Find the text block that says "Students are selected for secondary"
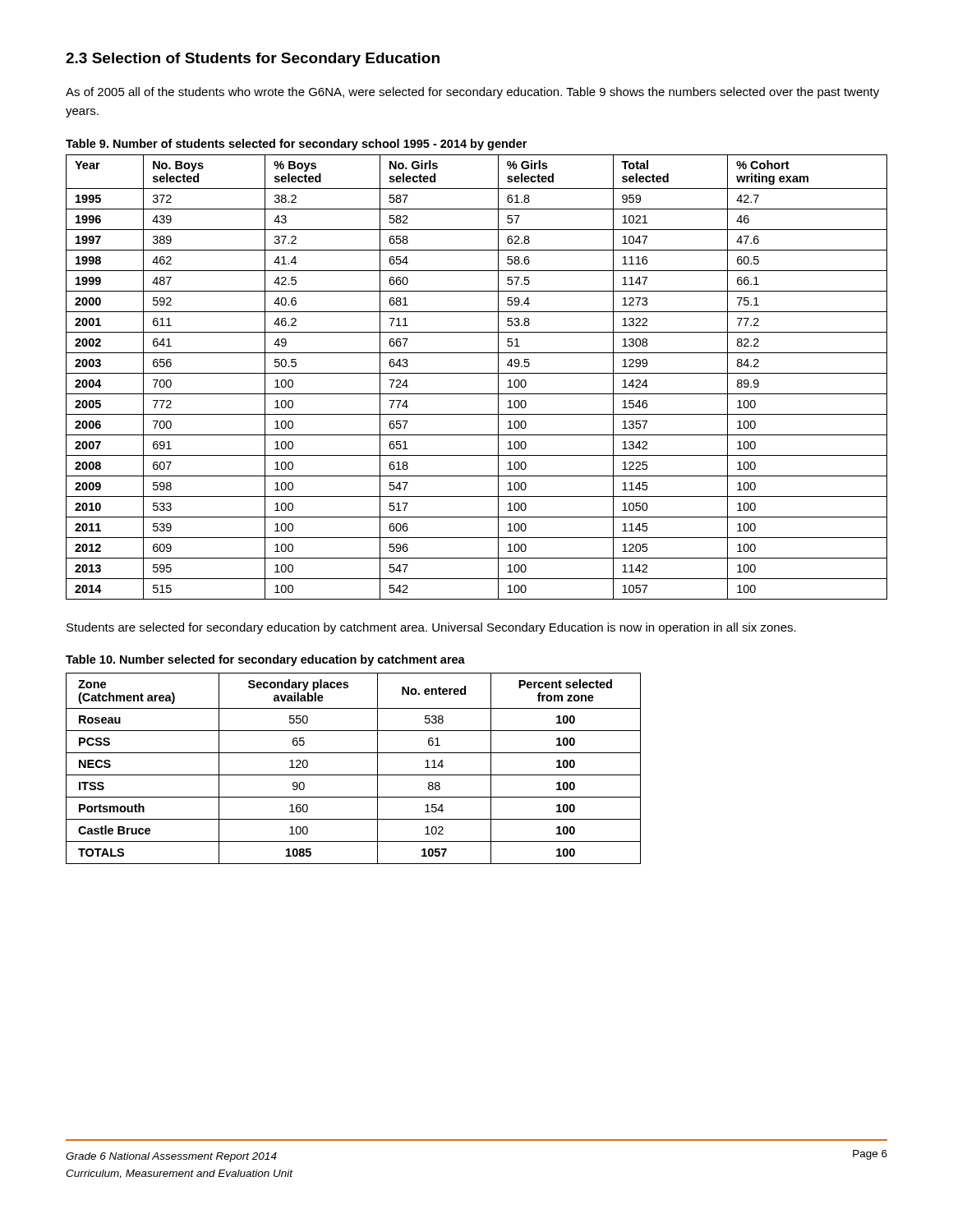This screenshot has width=953, height=1232. (x=431, y=627)
